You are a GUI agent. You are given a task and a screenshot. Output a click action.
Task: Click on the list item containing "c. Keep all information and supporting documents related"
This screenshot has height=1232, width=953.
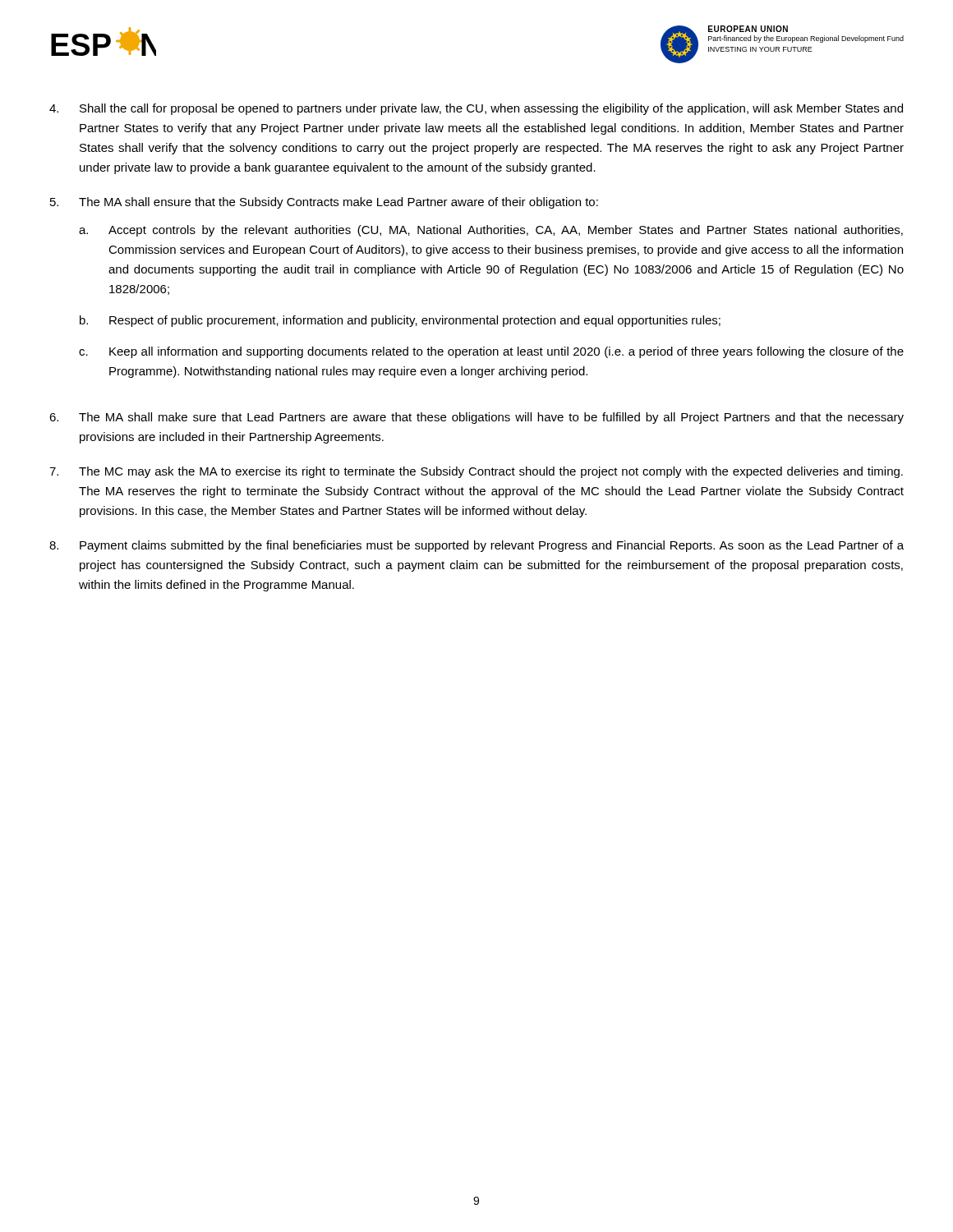[491, 361]
